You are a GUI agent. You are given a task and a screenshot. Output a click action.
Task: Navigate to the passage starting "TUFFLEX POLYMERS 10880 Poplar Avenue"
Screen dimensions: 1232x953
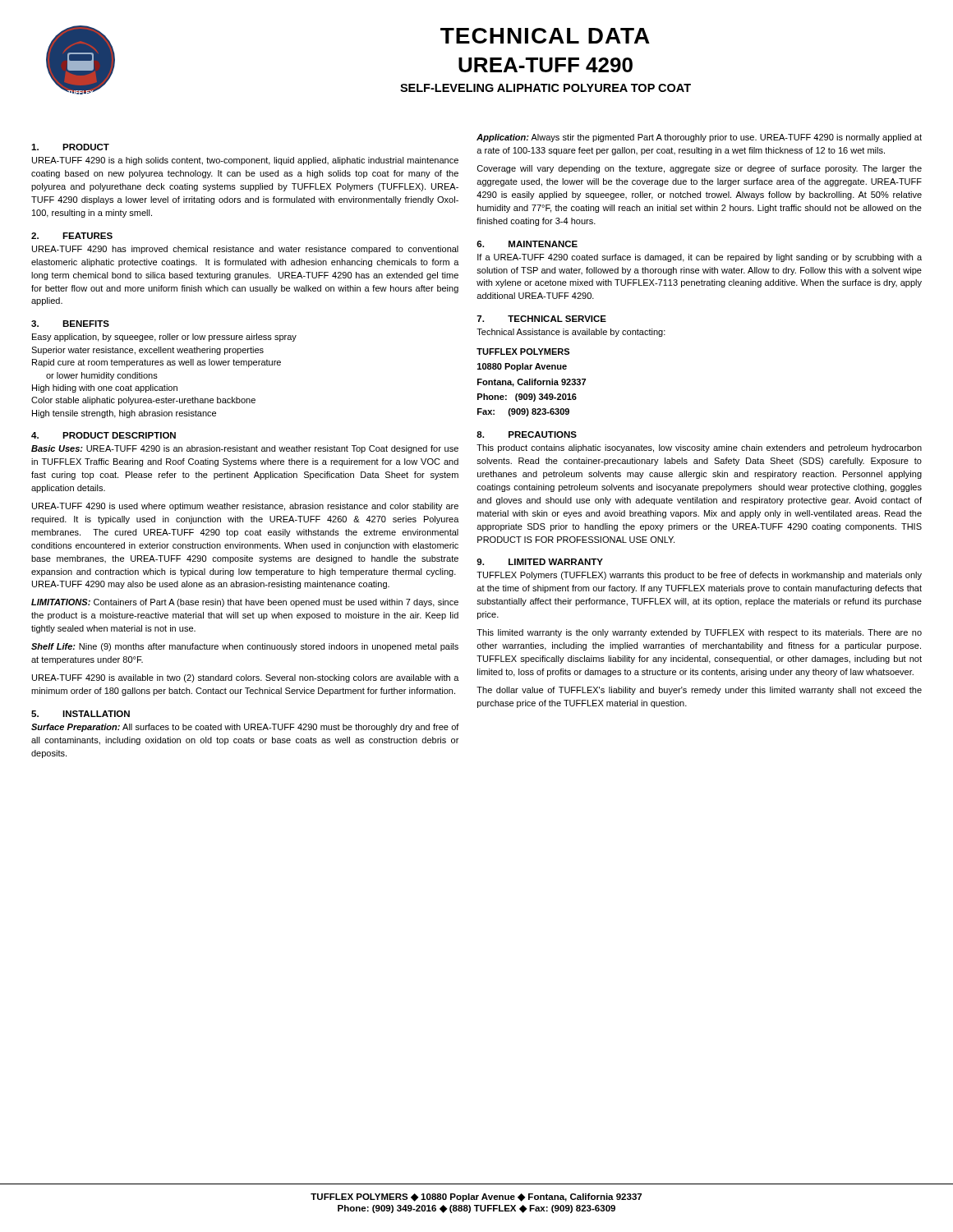pyautogui.click(x=532, y=382)
